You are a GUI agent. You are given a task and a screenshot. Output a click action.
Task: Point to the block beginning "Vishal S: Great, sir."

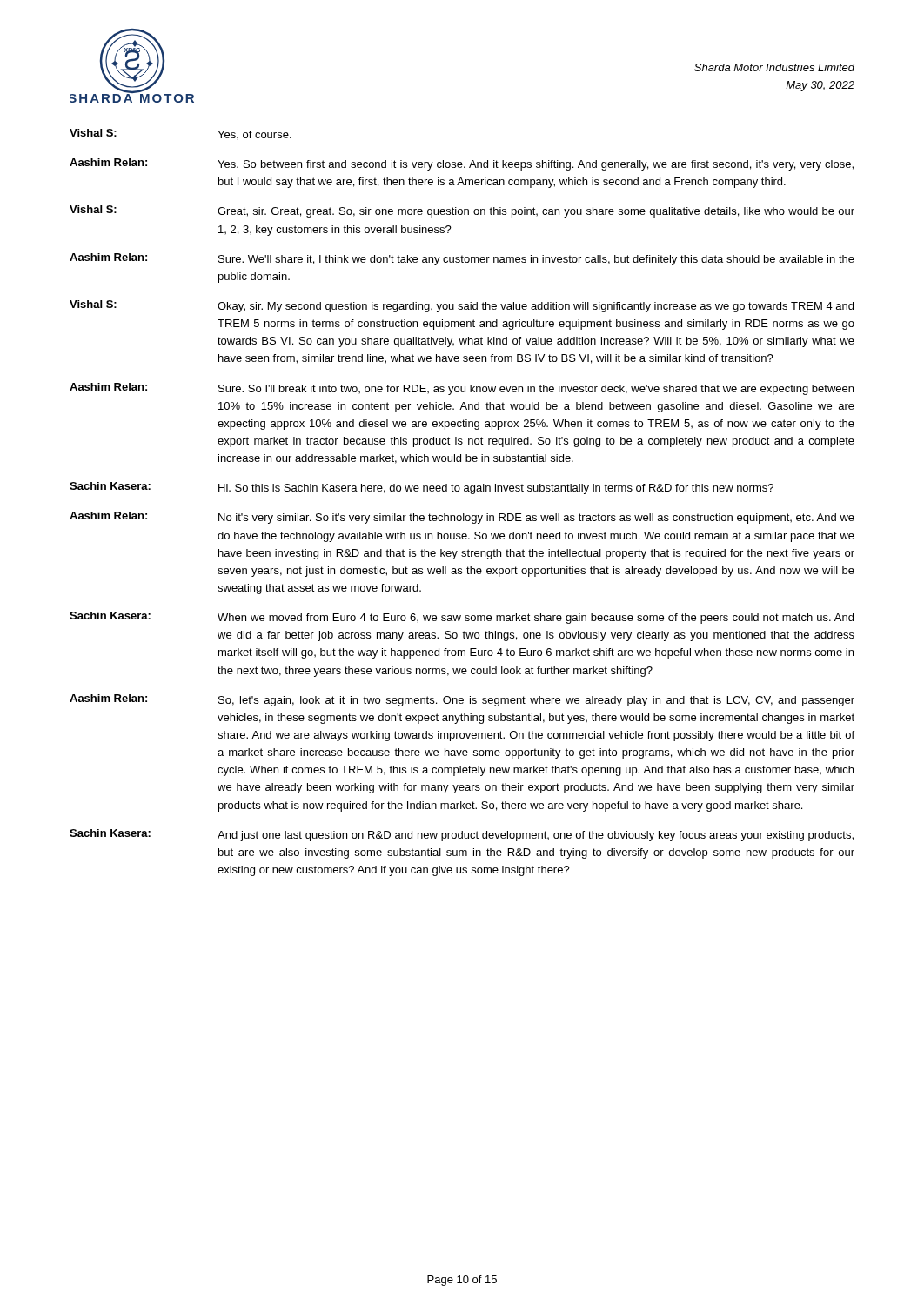click(x=462, y=221)
